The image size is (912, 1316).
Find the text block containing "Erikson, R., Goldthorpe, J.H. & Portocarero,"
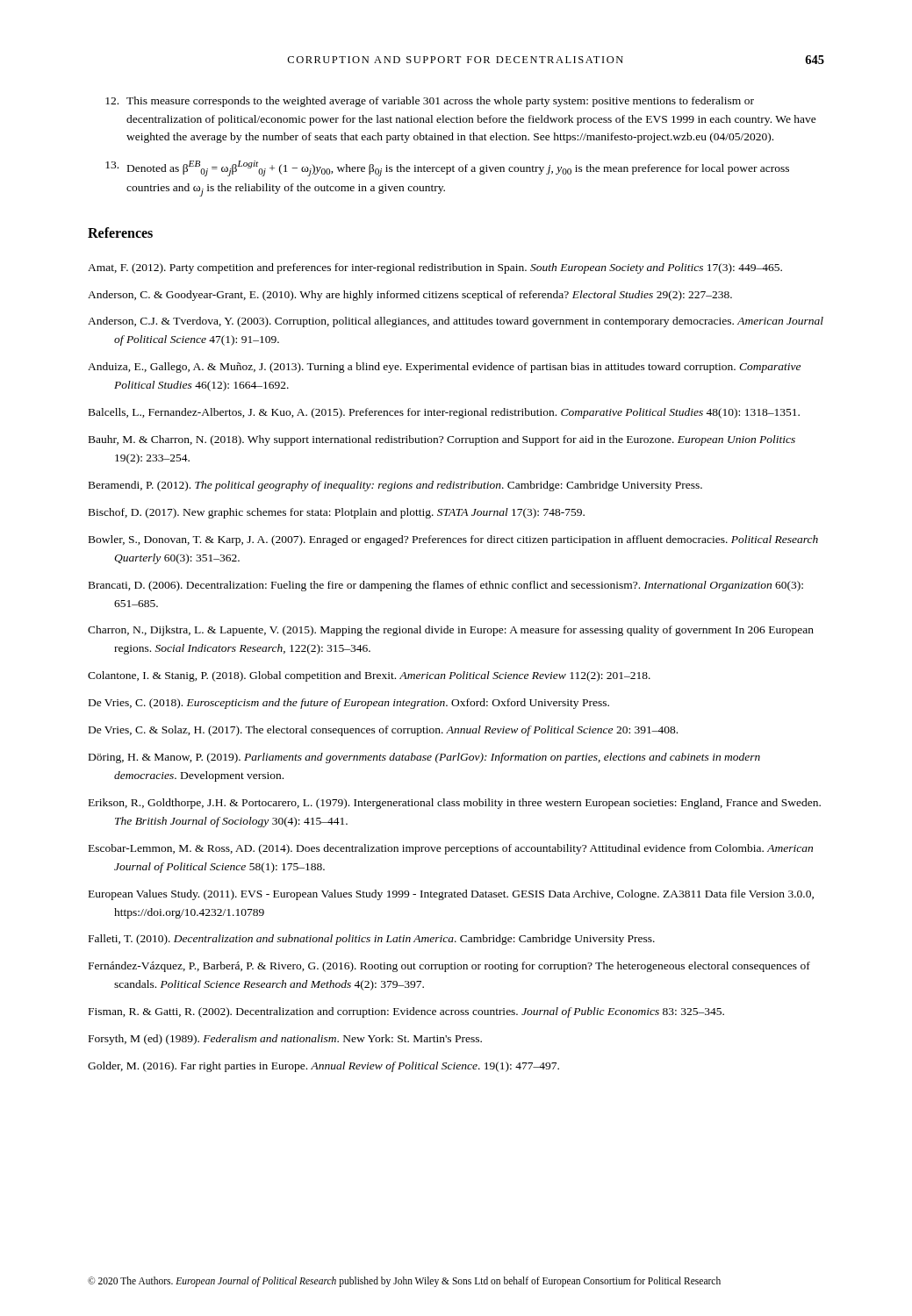click(455, 811)
